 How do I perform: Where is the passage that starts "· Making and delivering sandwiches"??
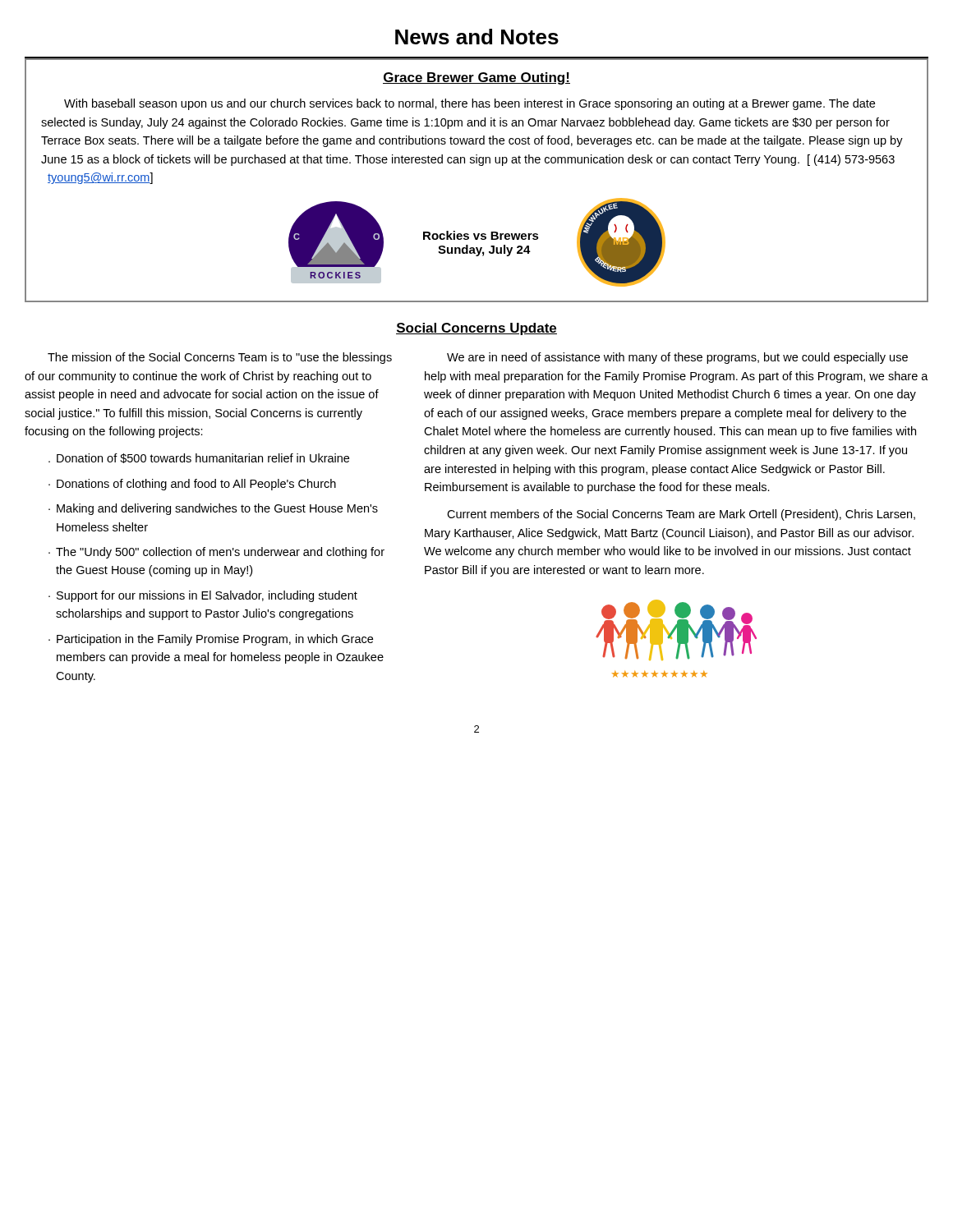pos(219,518)
